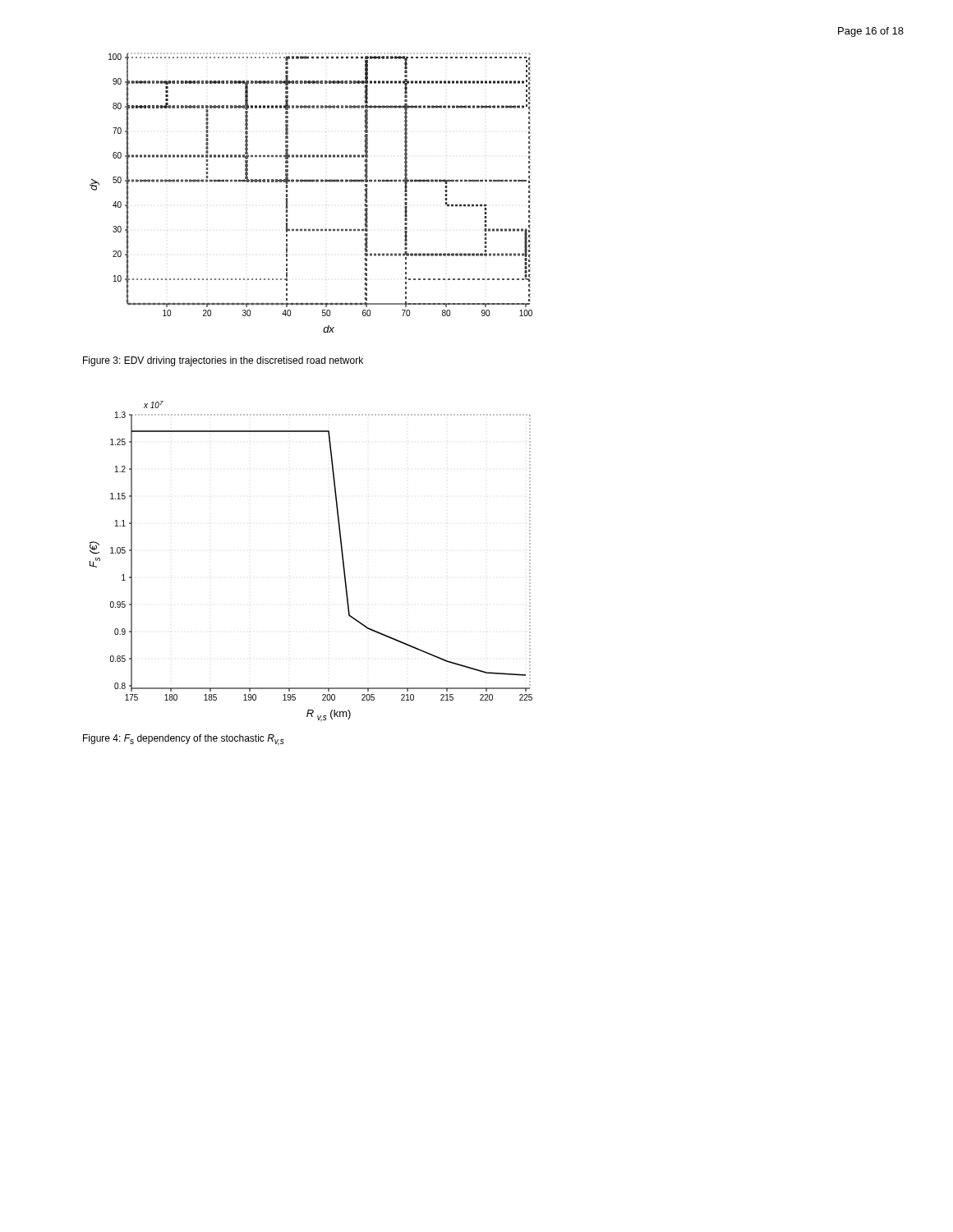Locate the caption containing "Figure 3: EDV driving"

tap(223, 361)
